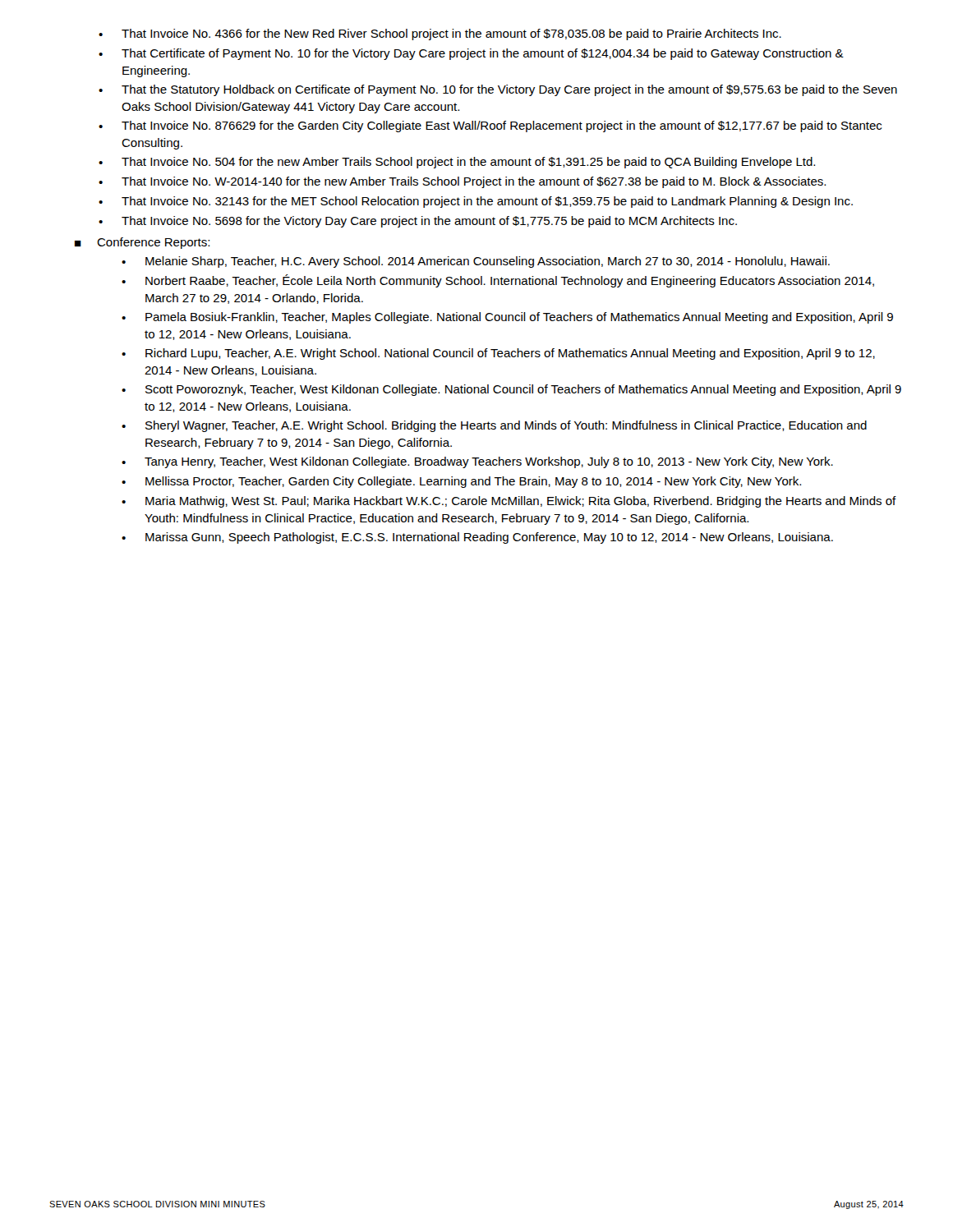Screen dimensions: 1232x953
Task: Find the list item with the text "• That Certificate of Payment No. 10"
Action: coord(501,62)
